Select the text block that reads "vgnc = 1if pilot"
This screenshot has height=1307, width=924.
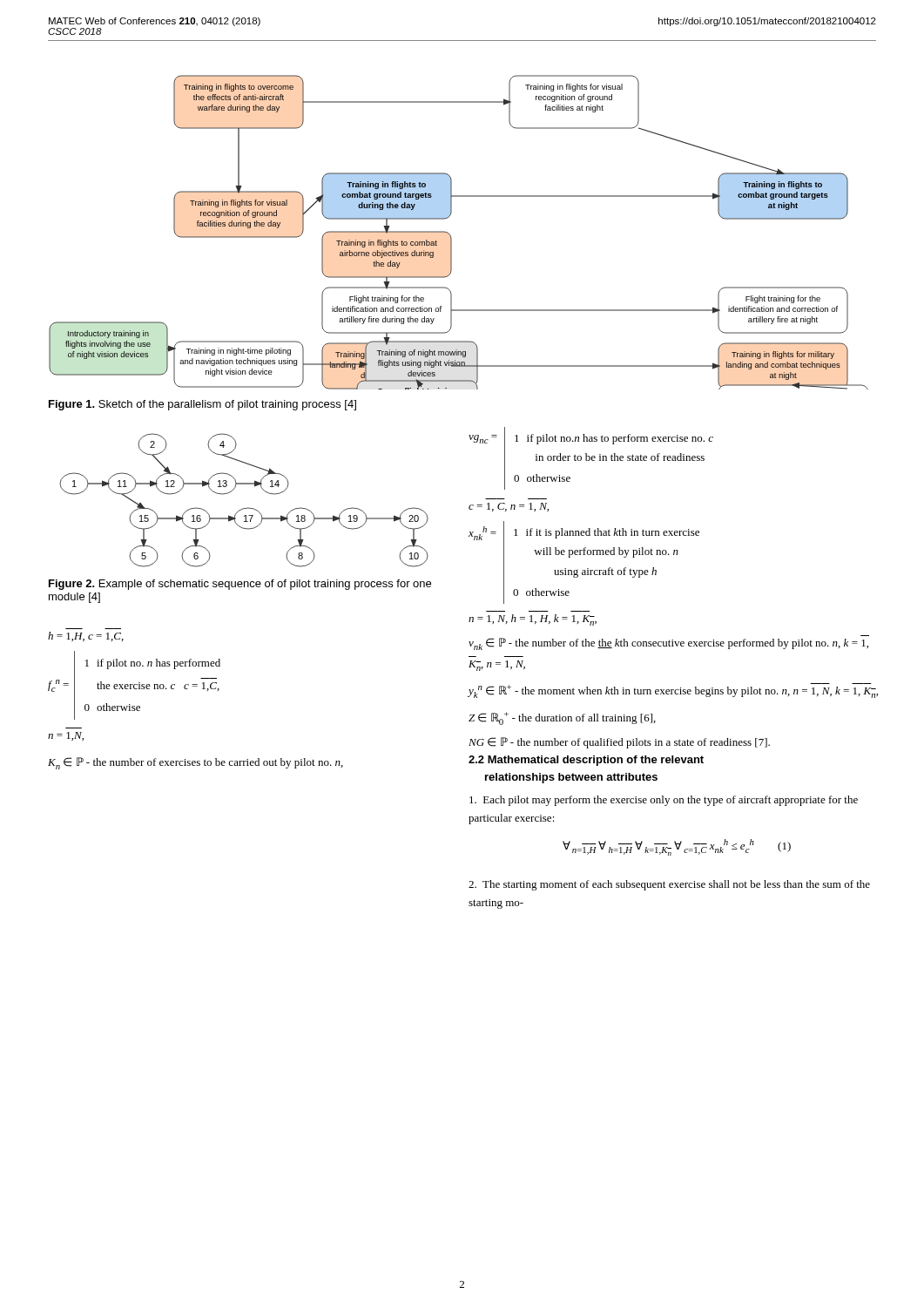[591, 458]
